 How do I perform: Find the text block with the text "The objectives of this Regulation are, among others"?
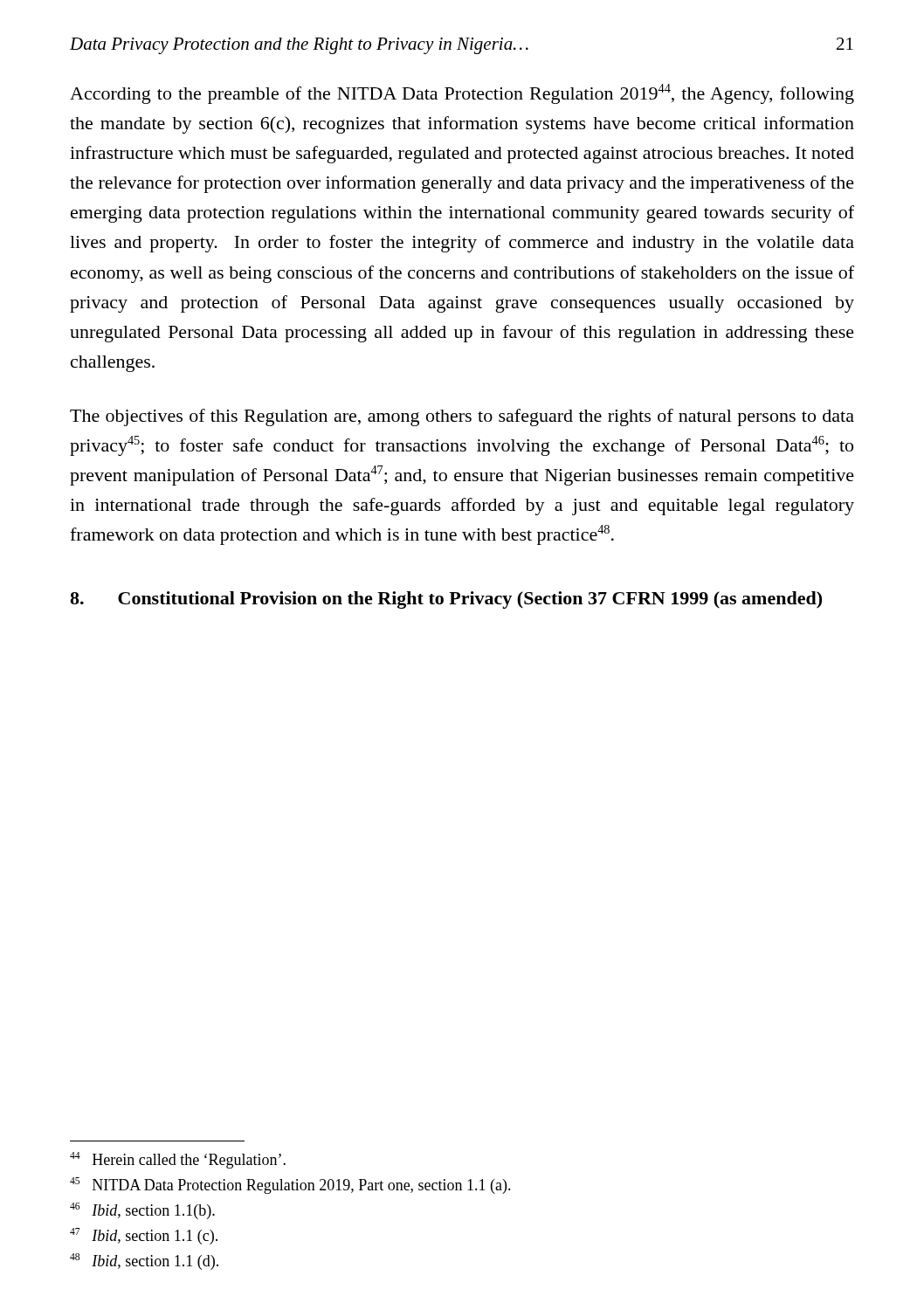[x=462, y=475]
